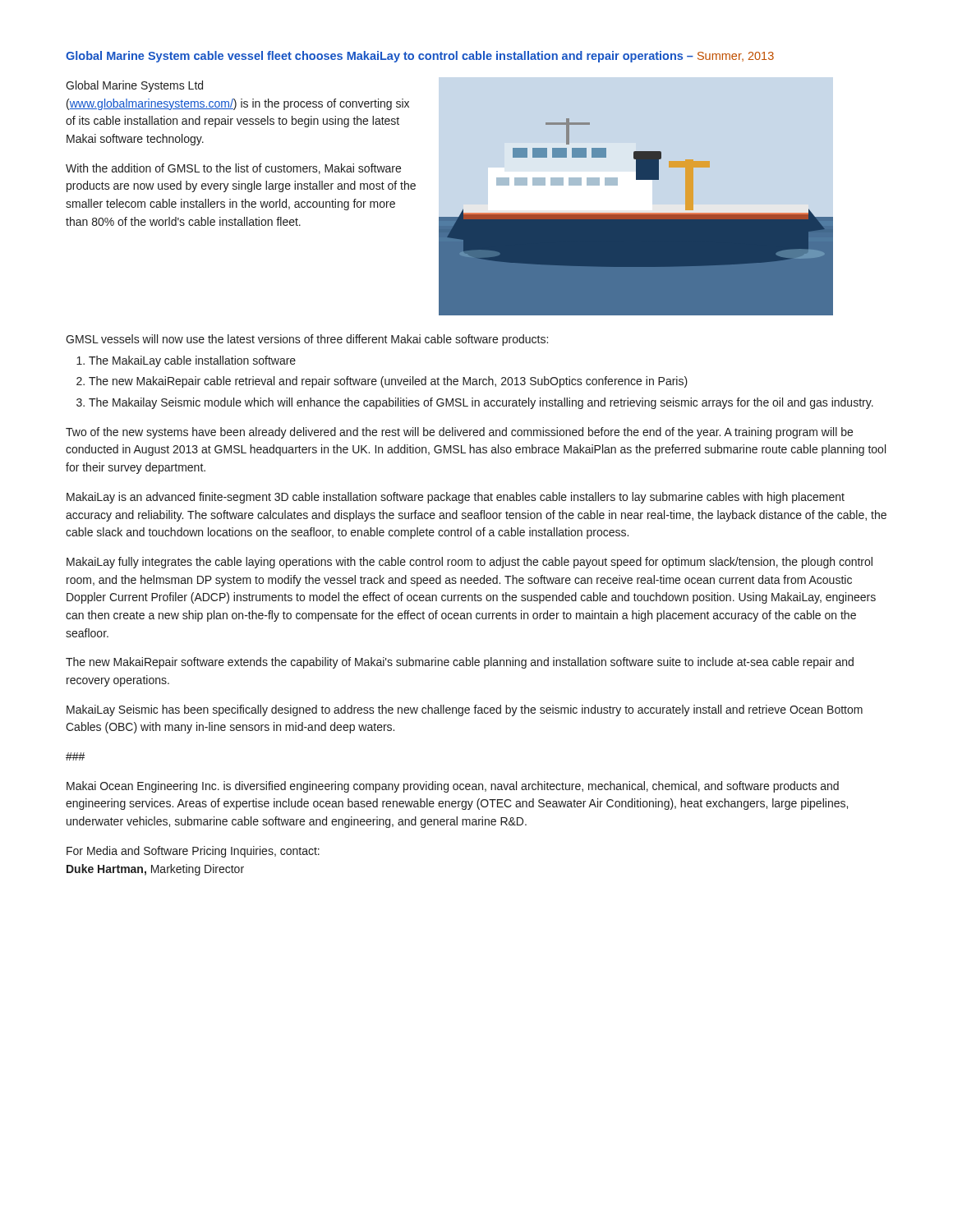
Task: Locate the text block containing "The new MakaiRepair software extends"
Action: point(460,671)
